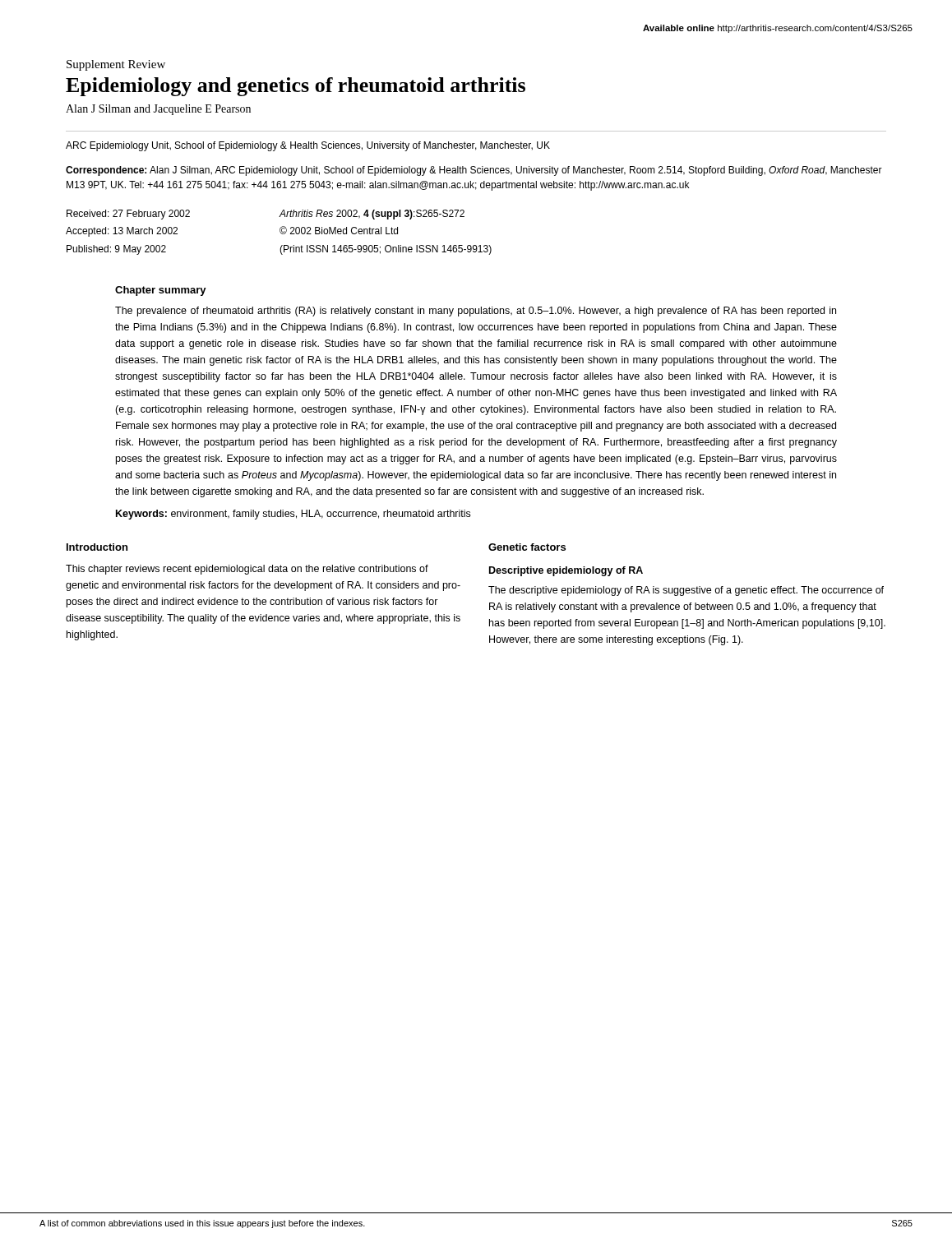Click the title
Viewport: 952px width, 1233px height.
[476, 78]
